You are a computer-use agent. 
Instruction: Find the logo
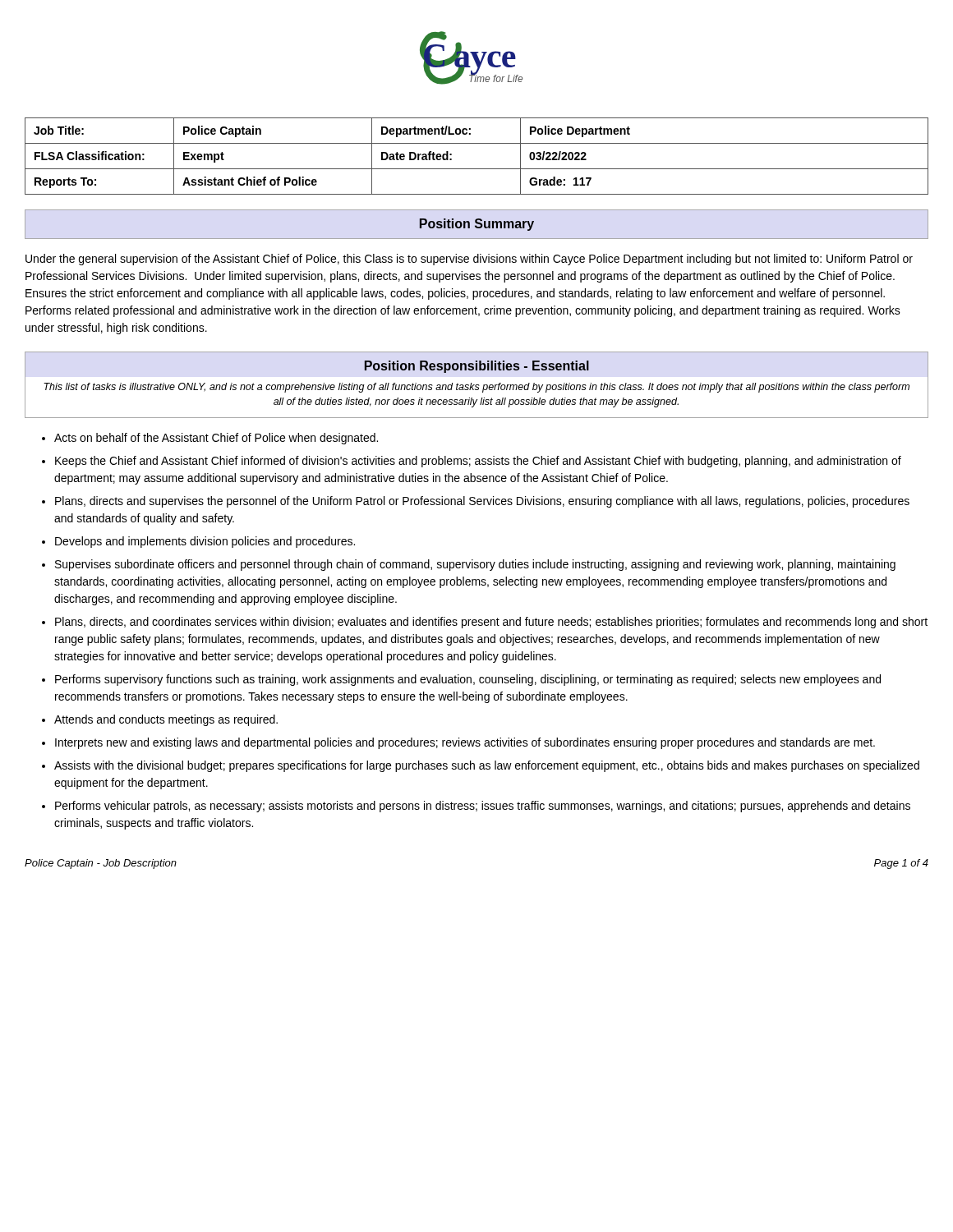coord(476,63)
